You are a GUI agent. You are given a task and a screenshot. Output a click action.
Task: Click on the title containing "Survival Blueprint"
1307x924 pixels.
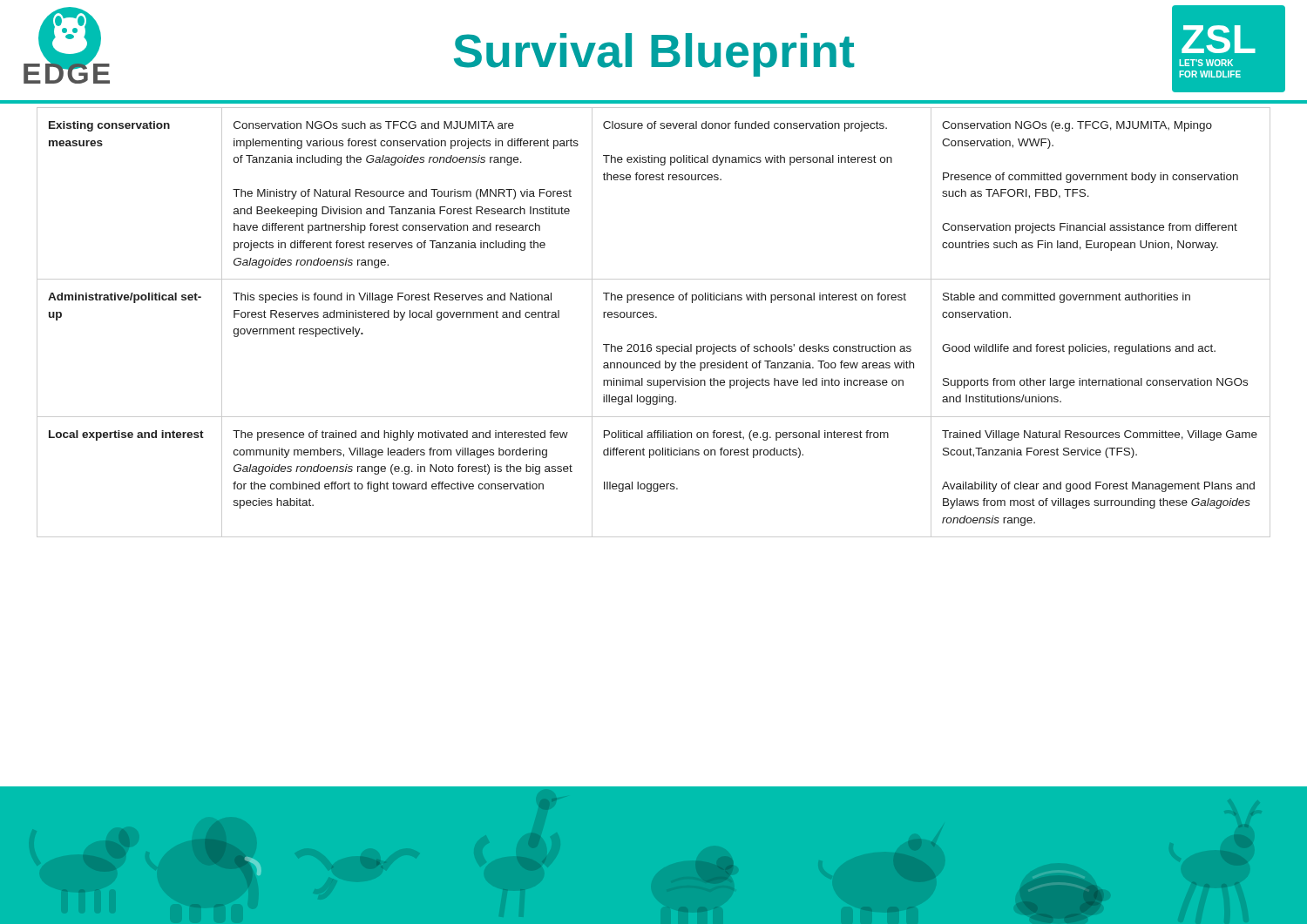tap(654, 50)
